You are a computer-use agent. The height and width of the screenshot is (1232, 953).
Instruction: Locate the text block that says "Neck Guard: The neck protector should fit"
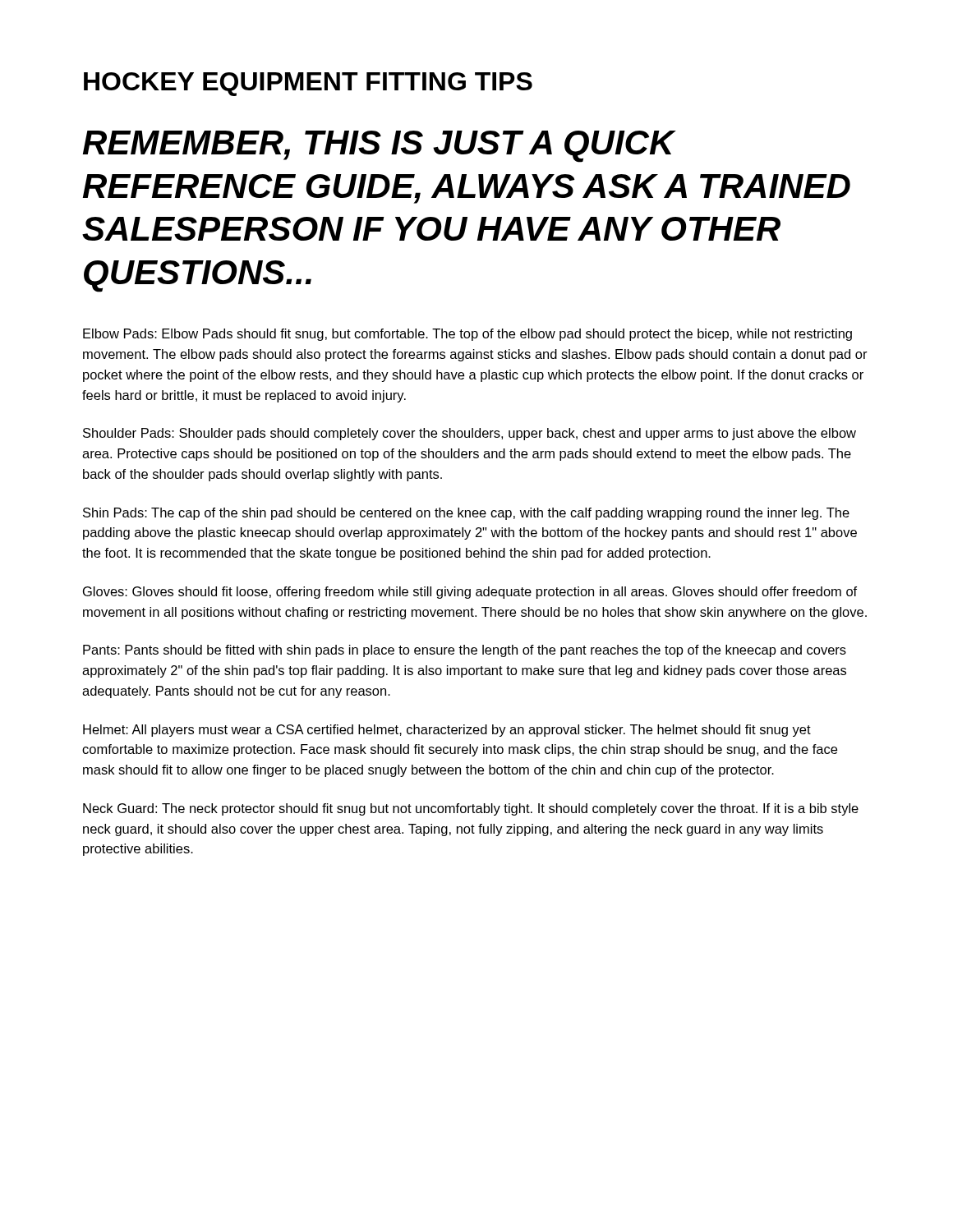(x=470, y=828)
